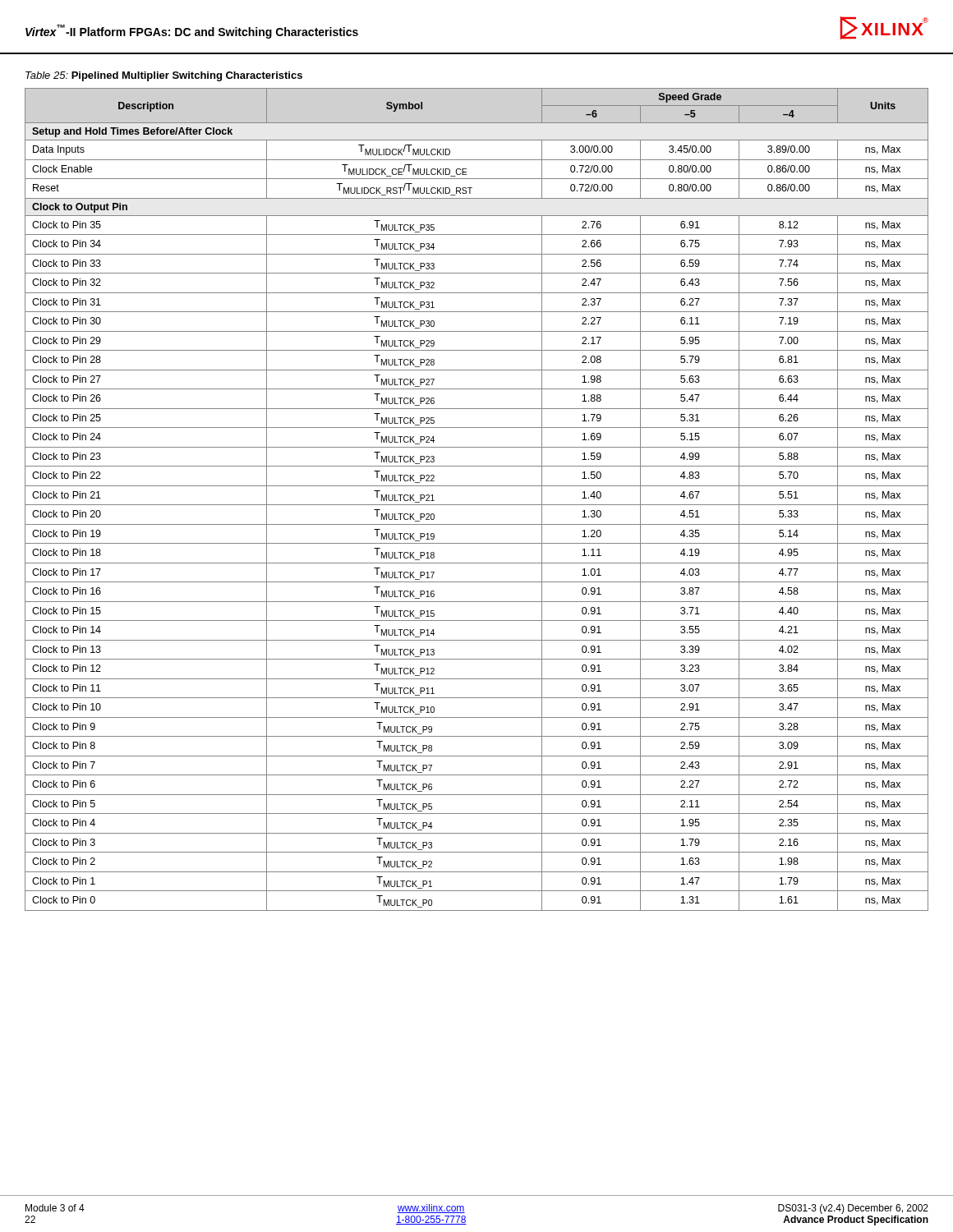Click on the region starting "Table 25: Pipelined Multiplier Switching"
The image size is (953, 1232).
click(x=164, y=75)
